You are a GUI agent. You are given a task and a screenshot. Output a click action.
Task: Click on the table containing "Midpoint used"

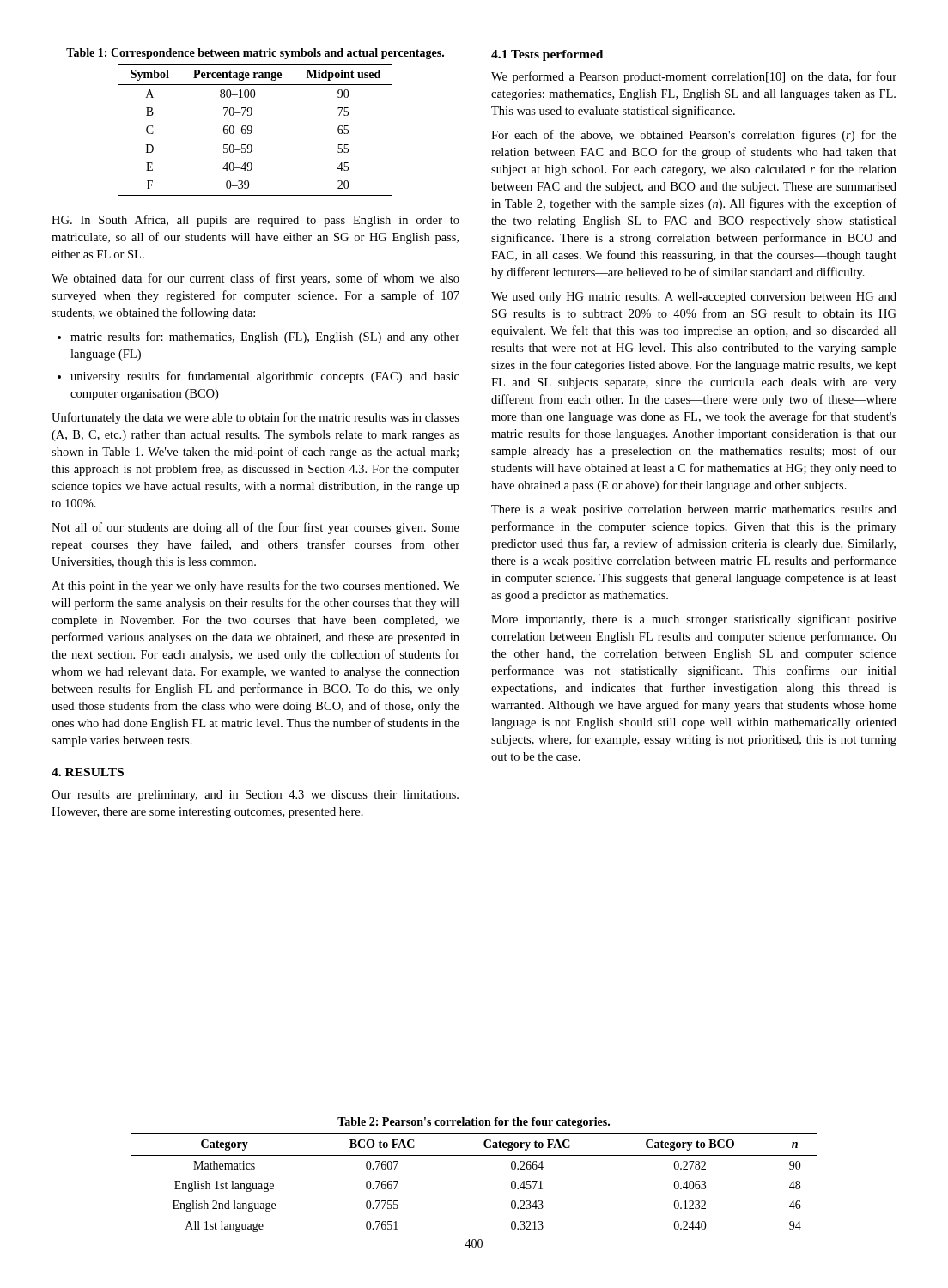pyautogui.click(x=255, y=120)
